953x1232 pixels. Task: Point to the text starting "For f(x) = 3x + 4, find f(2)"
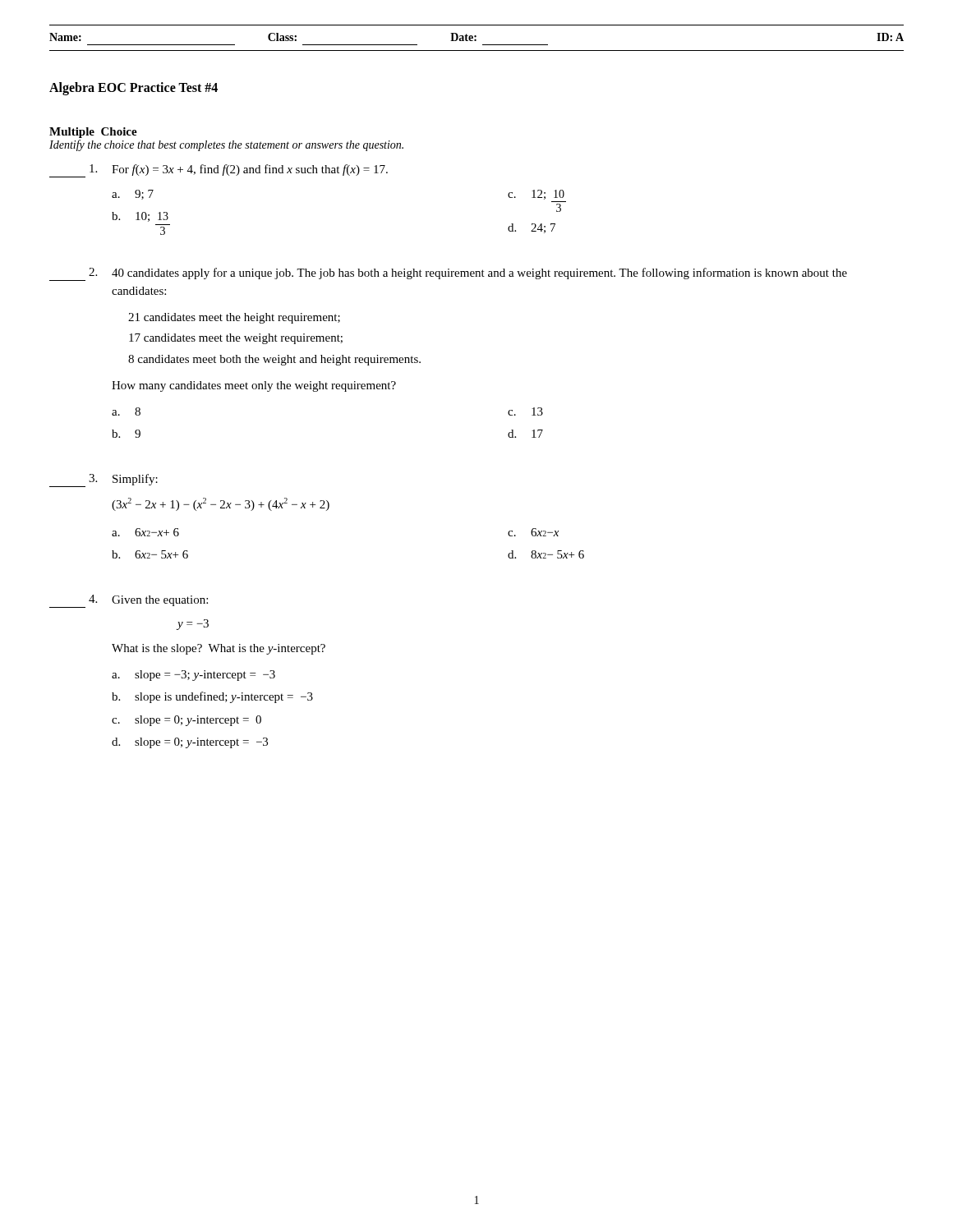click(x=219, y=171)
